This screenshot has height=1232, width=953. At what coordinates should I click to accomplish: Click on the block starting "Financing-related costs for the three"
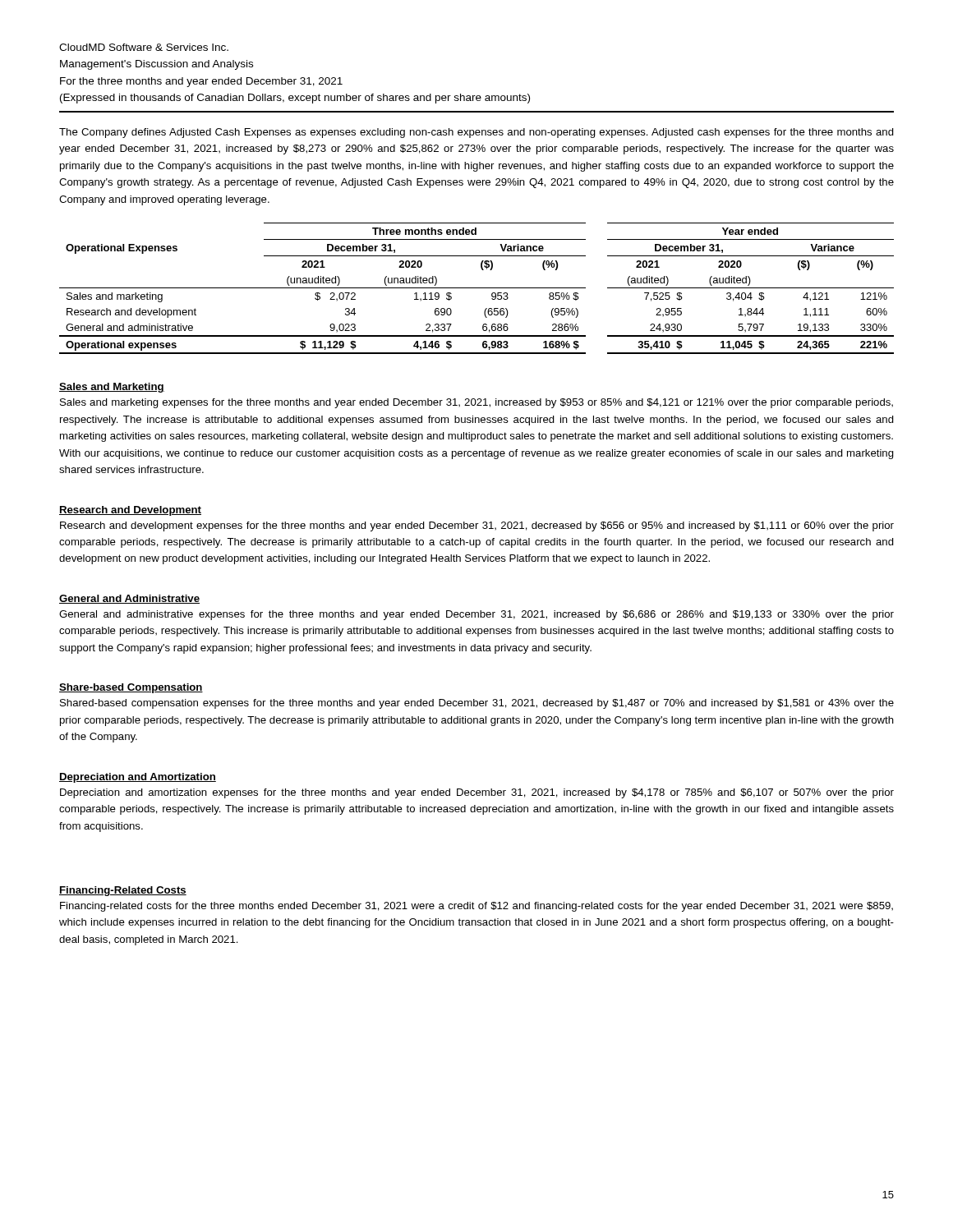point(476,922)
